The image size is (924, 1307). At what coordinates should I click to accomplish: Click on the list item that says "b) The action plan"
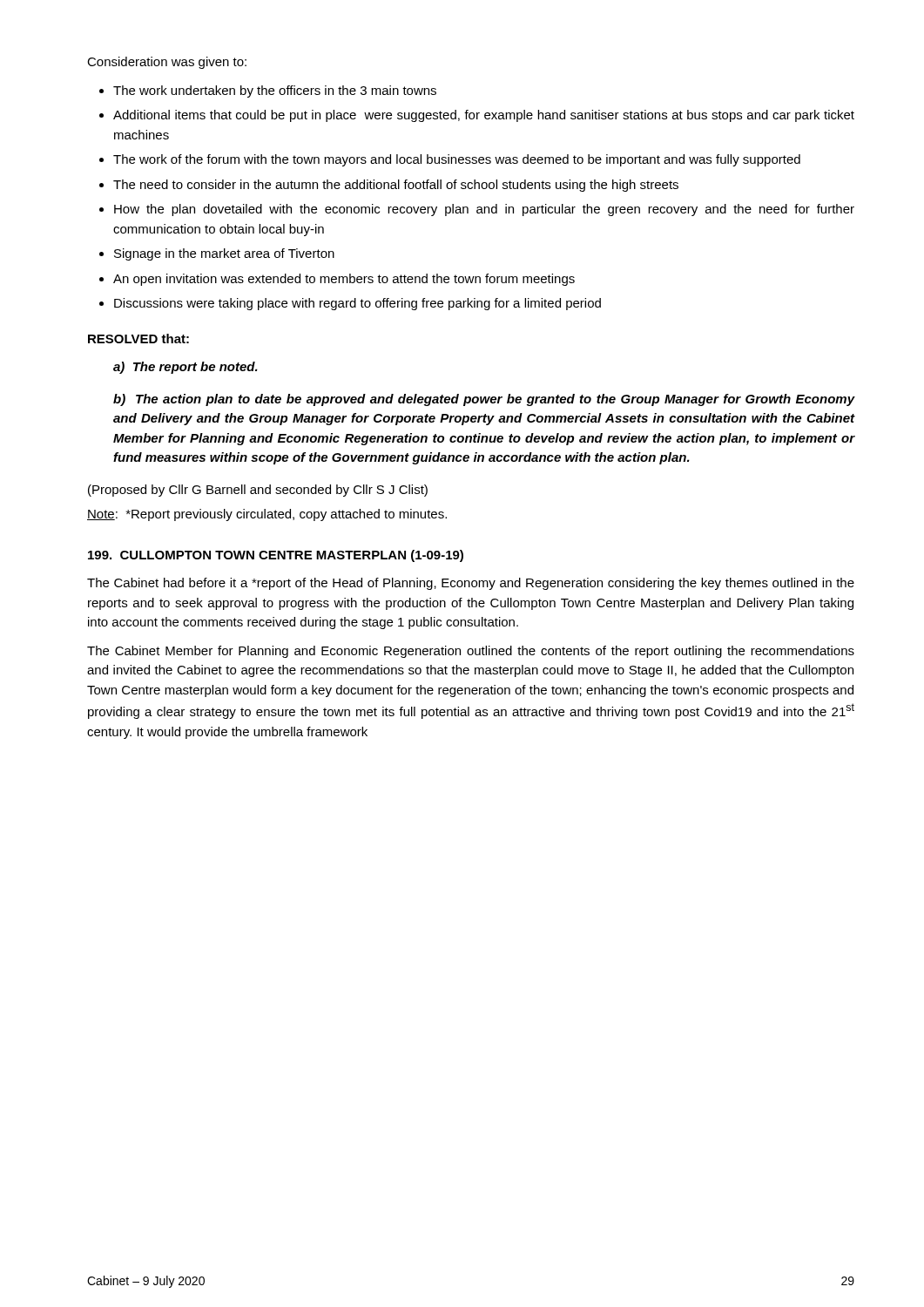coord(484,428)
